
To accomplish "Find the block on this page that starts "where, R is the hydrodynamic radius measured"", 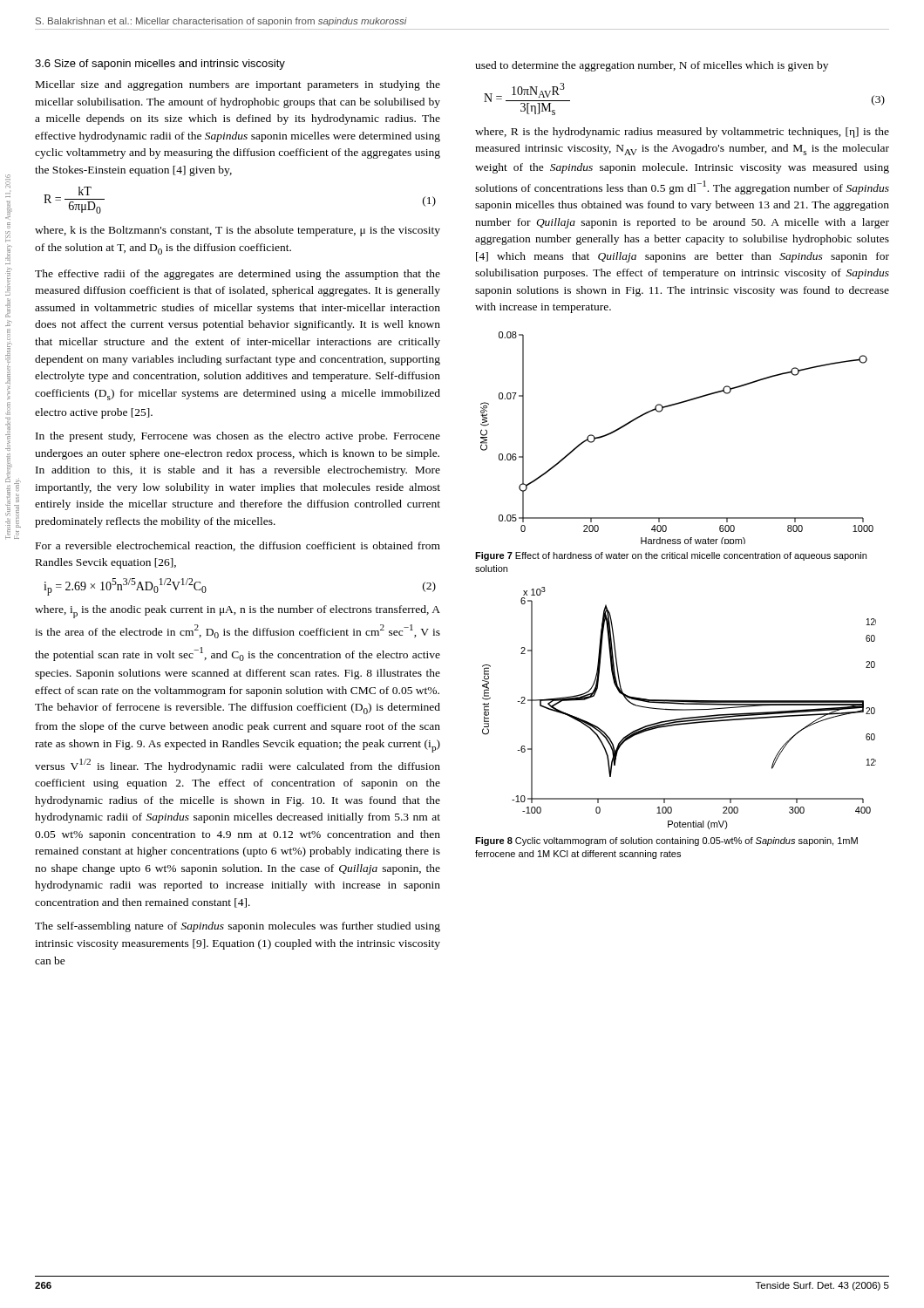I will click(x=682, y=219).
